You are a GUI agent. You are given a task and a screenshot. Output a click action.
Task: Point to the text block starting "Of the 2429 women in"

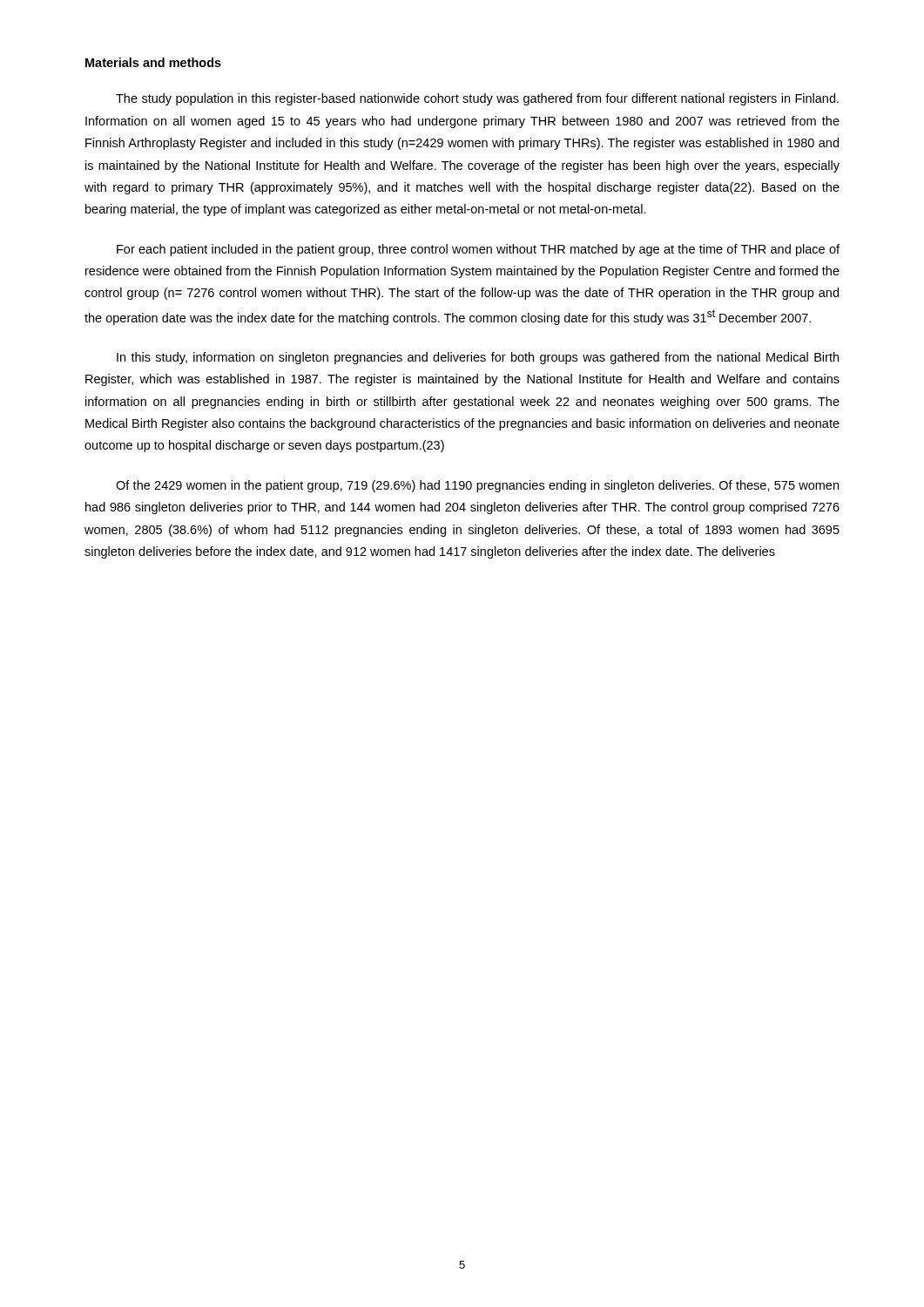462,518
